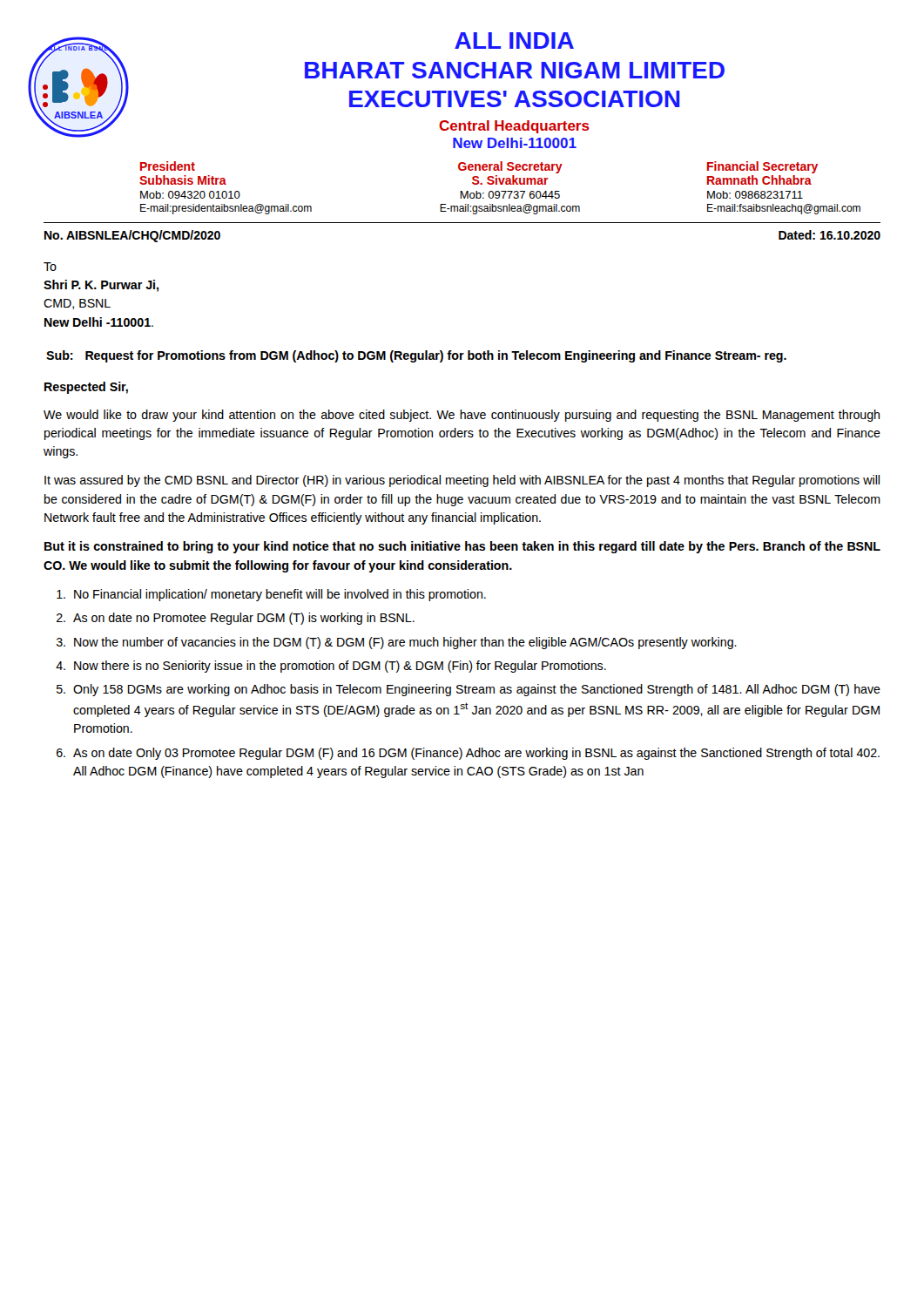Locate the block of text that opens with "But it is constrained to bring to"
The height and width of the screenshot is (1307, 924).
(462, 556)
